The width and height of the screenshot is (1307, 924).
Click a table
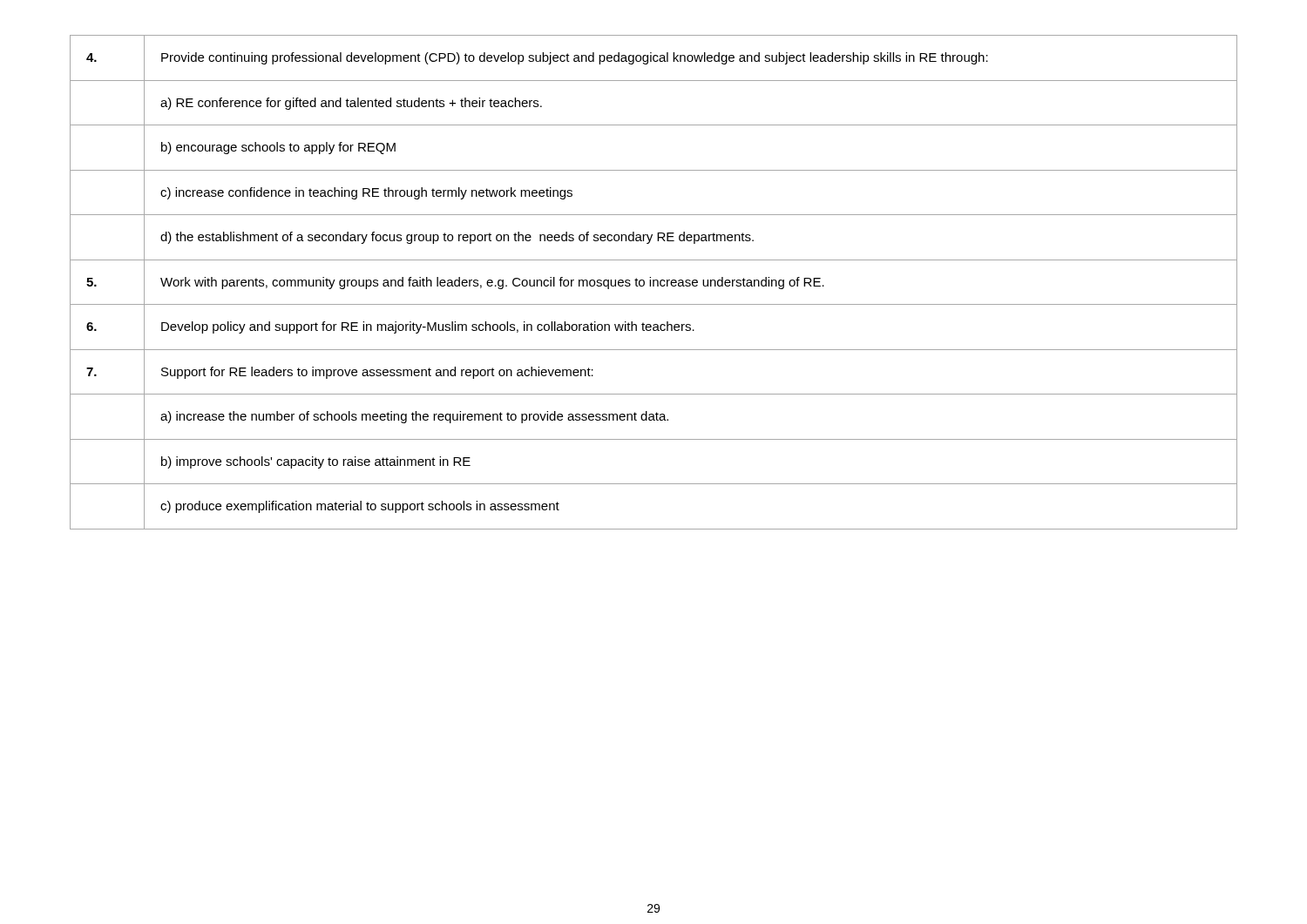(x=654, y=282)
